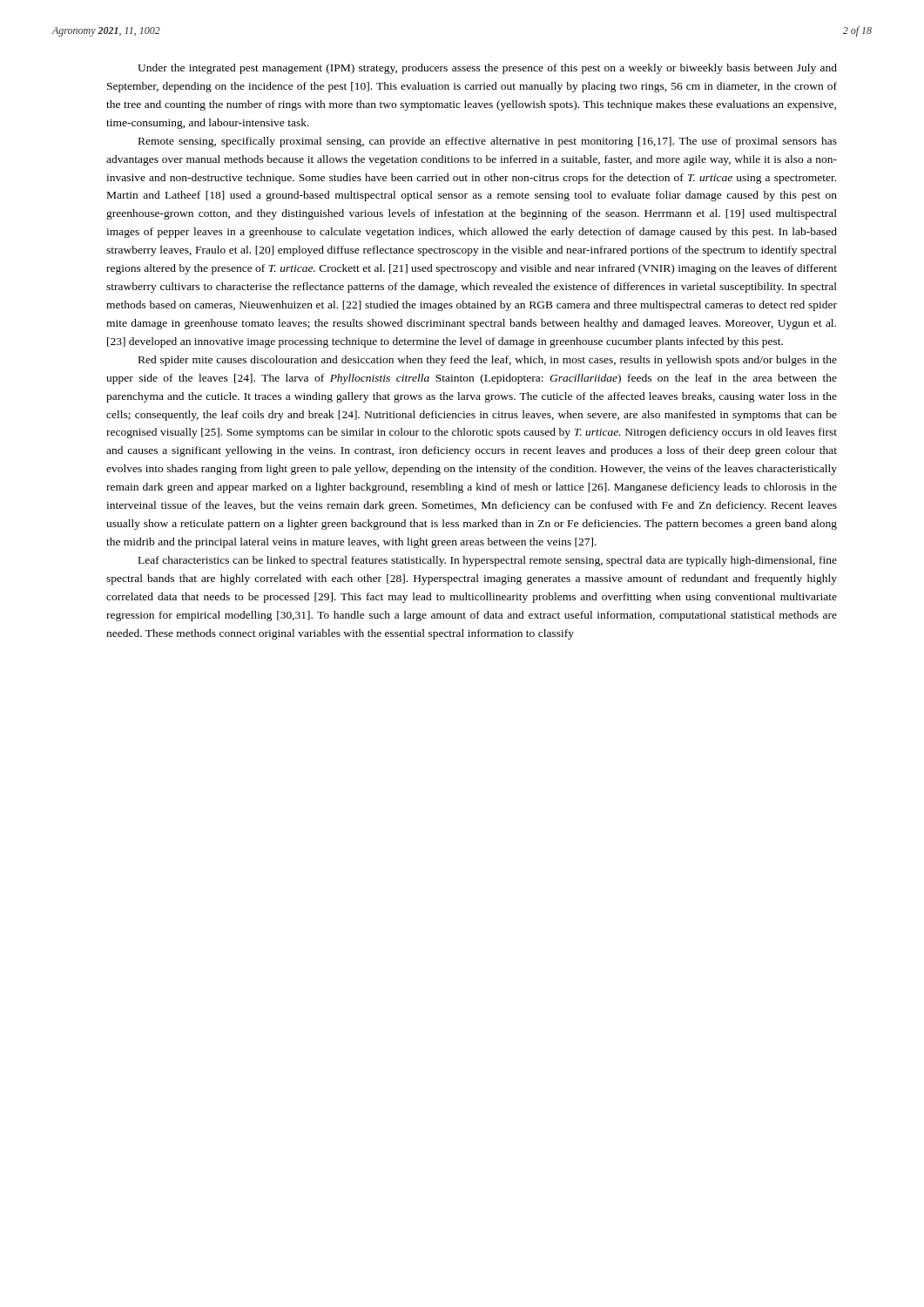Select the text starting "Leaf characteristics can be linked to spectral"
The image size is (924, 1307).
(x=472, y=597)
